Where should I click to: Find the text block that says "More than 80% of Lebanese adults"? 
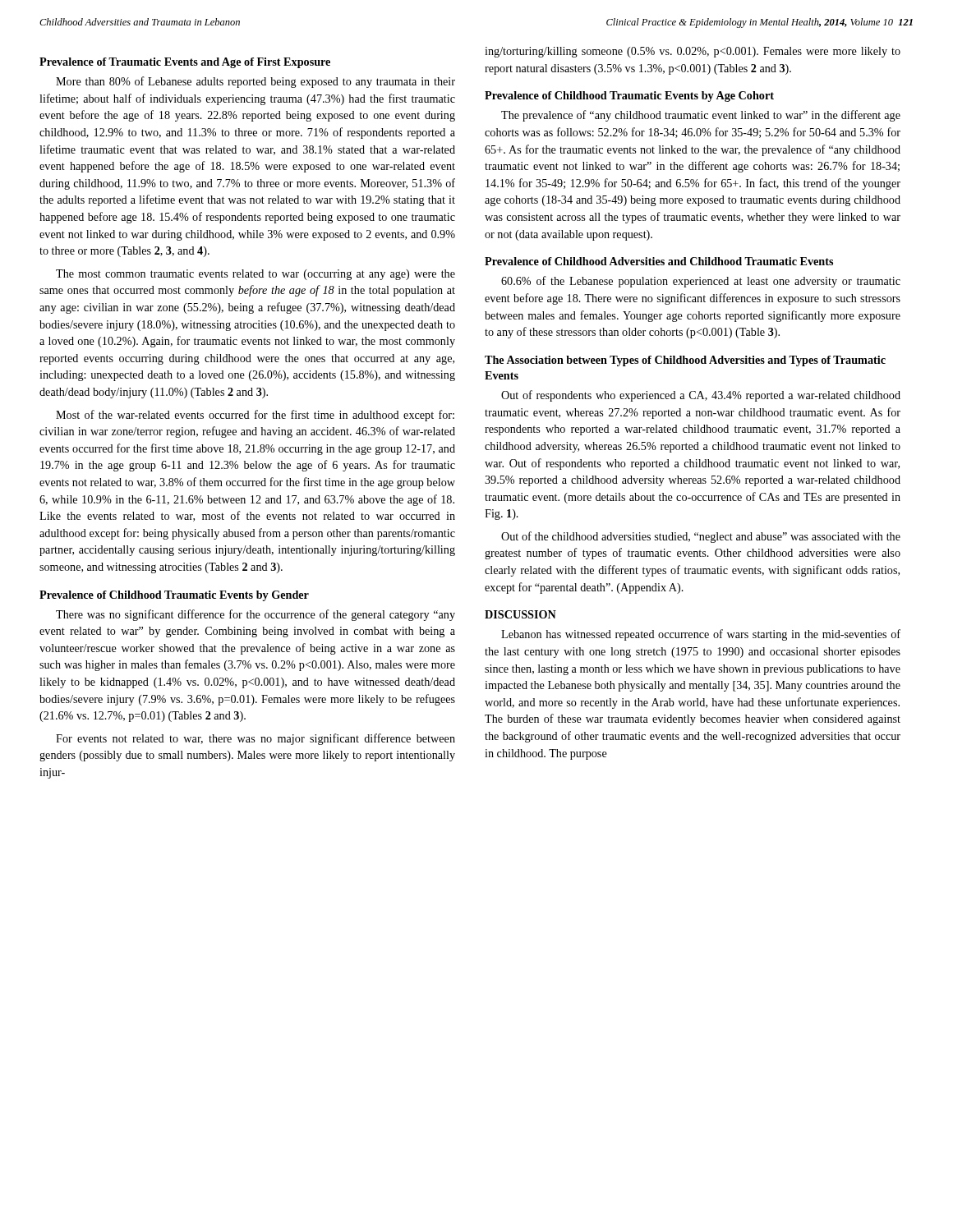[x=247, y=166]
